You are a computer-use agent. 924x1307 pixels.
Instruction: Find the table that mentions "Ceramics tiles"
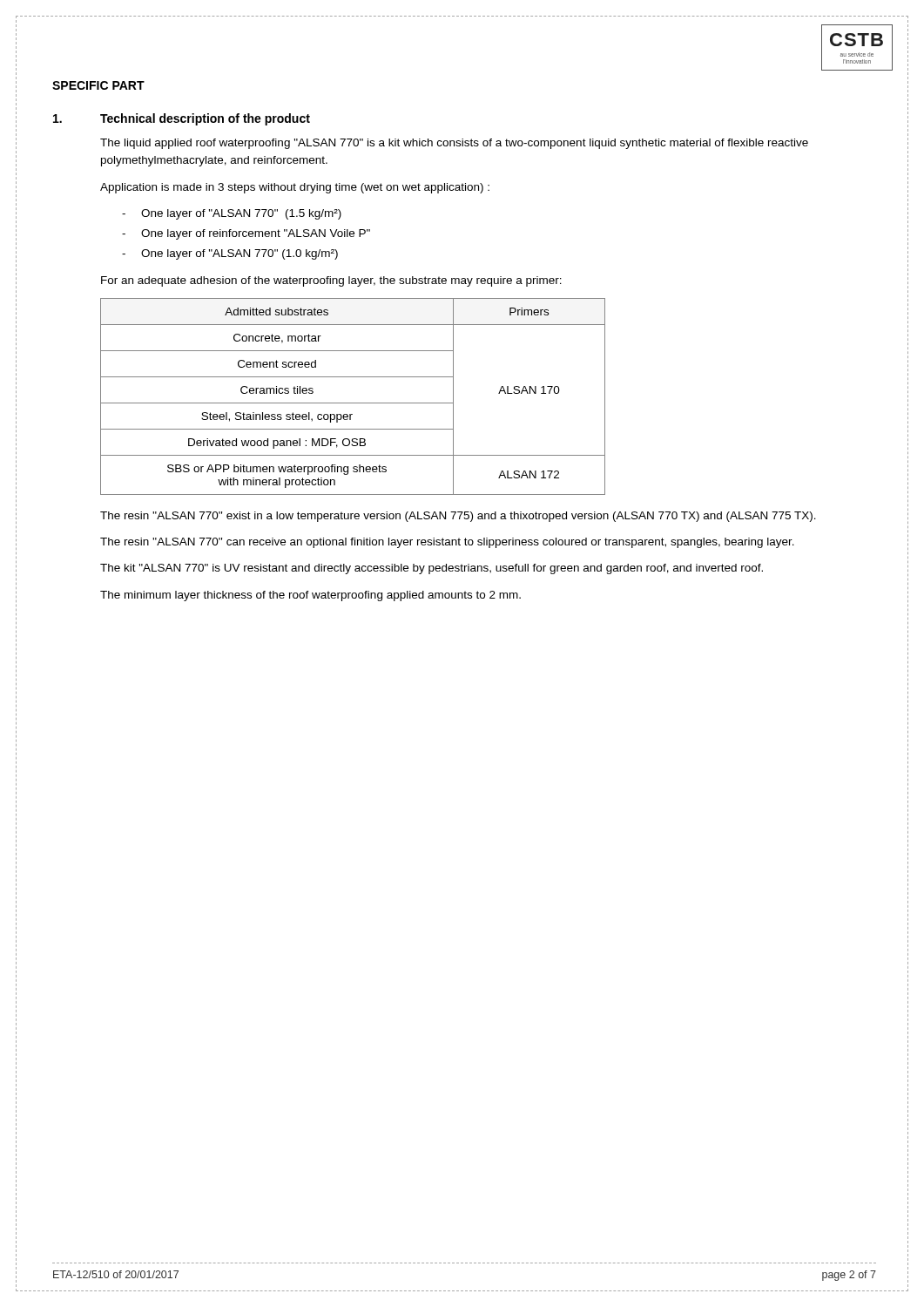pyautogui.click(x=488, y=396)
